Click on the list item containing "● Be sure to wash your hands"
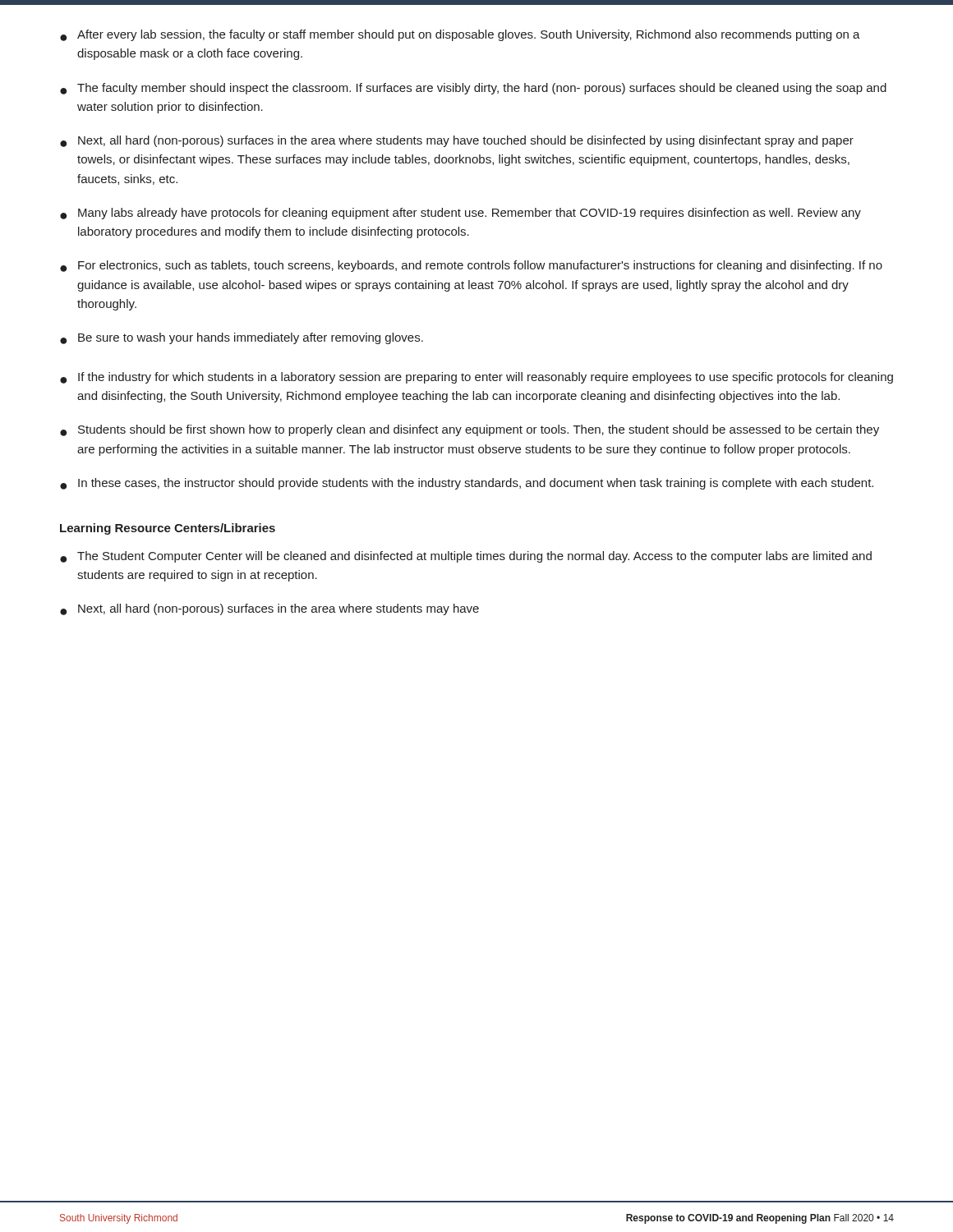The height and width of the screenshot is (1232, 953). [x=242, y=338]
